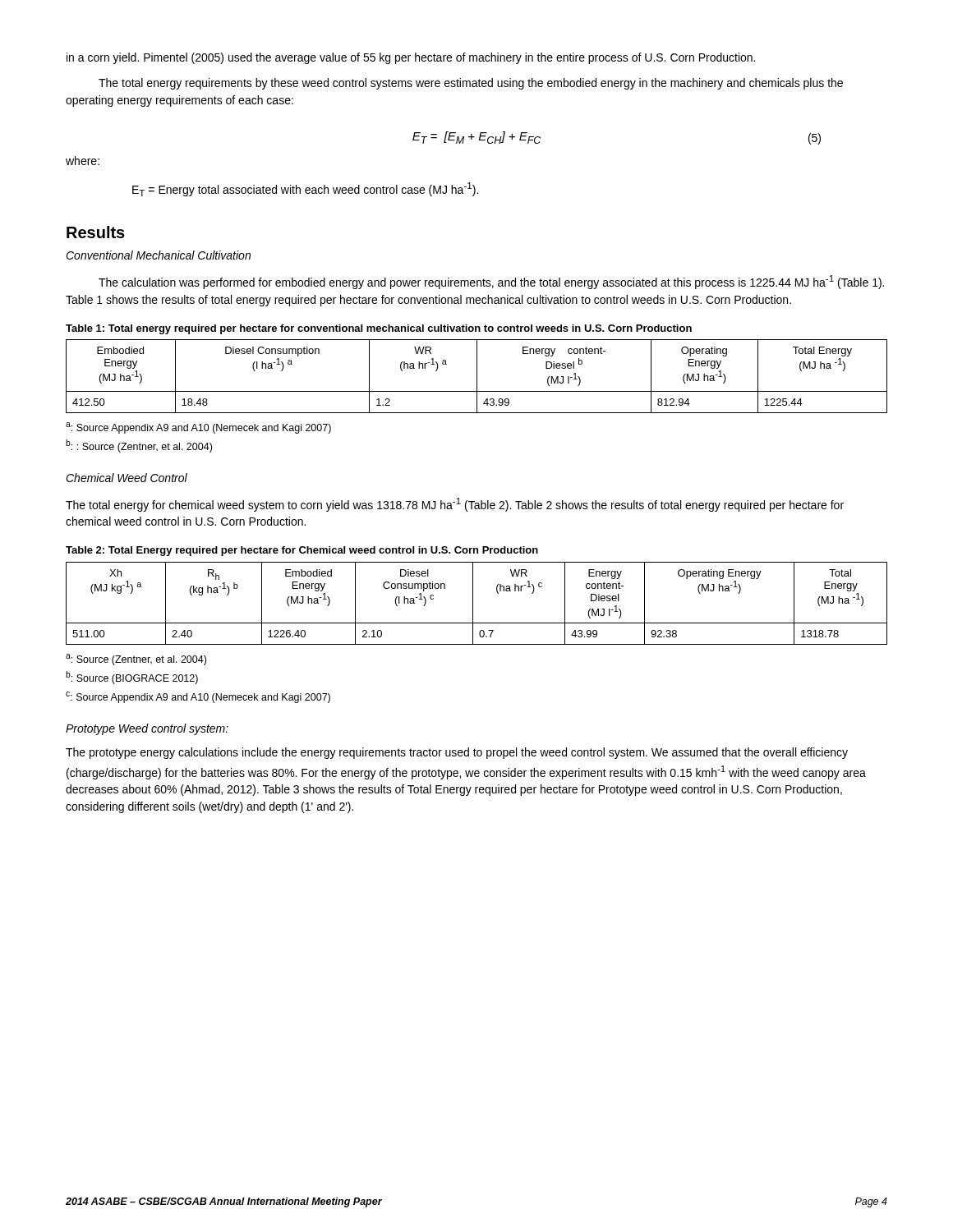The width and height of the screenshot is (953, 1232).
Task: Click on the table containing "Energy content- Diesel (MJ"
Action: pyautogui.click(x=476, y=603)
